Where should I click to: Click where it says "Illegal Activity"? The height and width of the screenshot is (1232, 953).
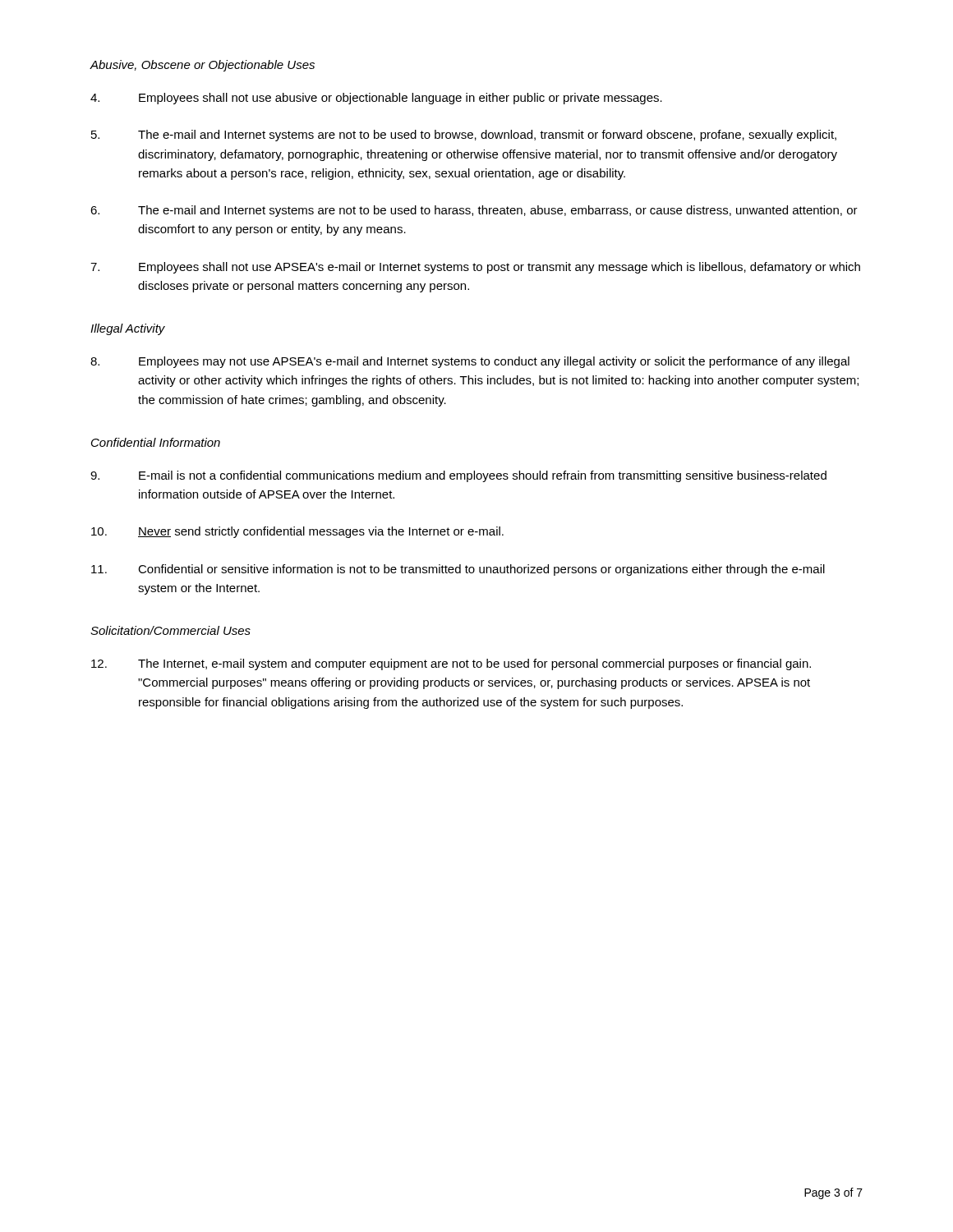[x=127, y=328]
